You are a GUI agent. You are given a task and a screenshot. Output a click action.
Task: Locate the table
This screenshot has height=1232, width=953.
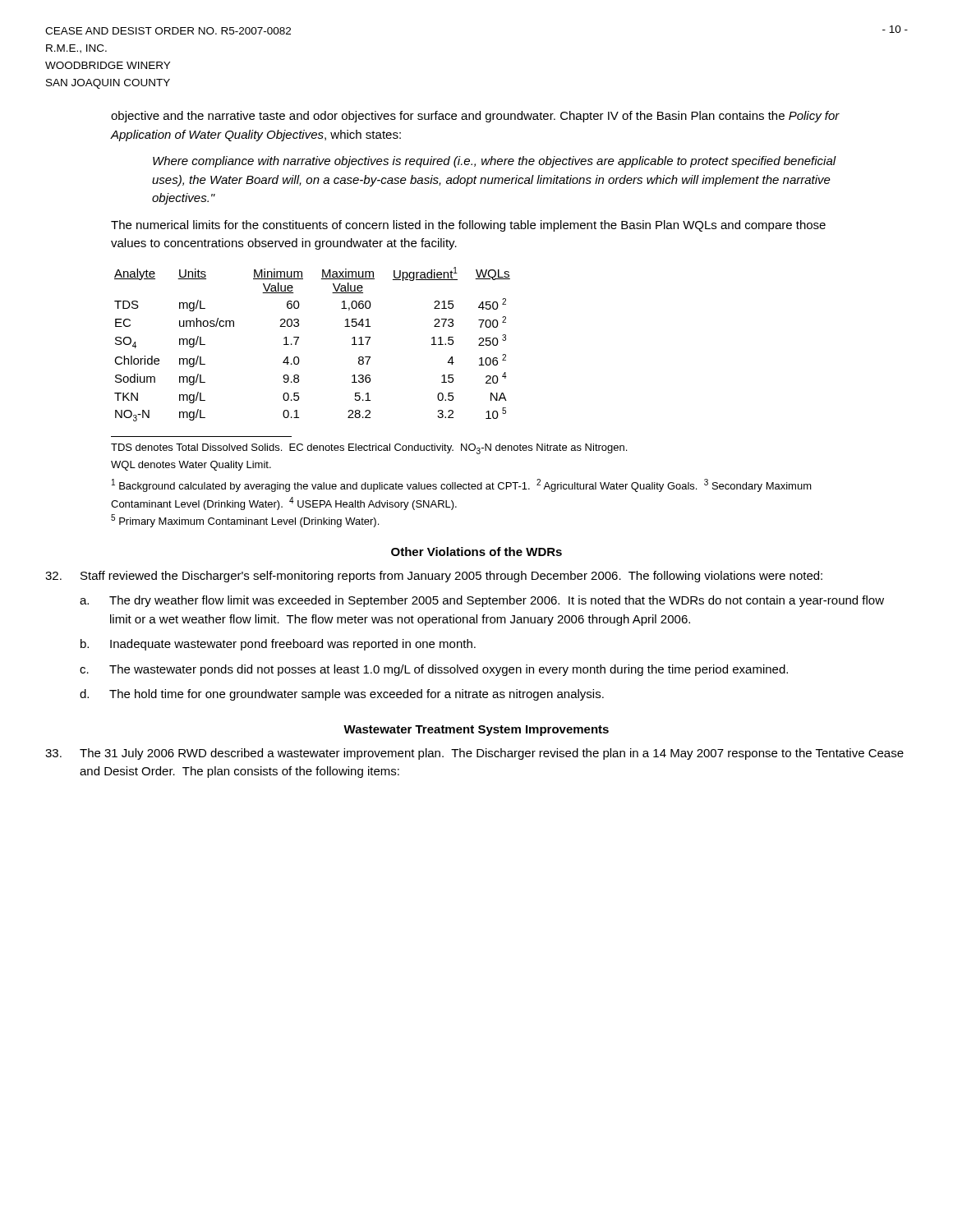[509, 344]
